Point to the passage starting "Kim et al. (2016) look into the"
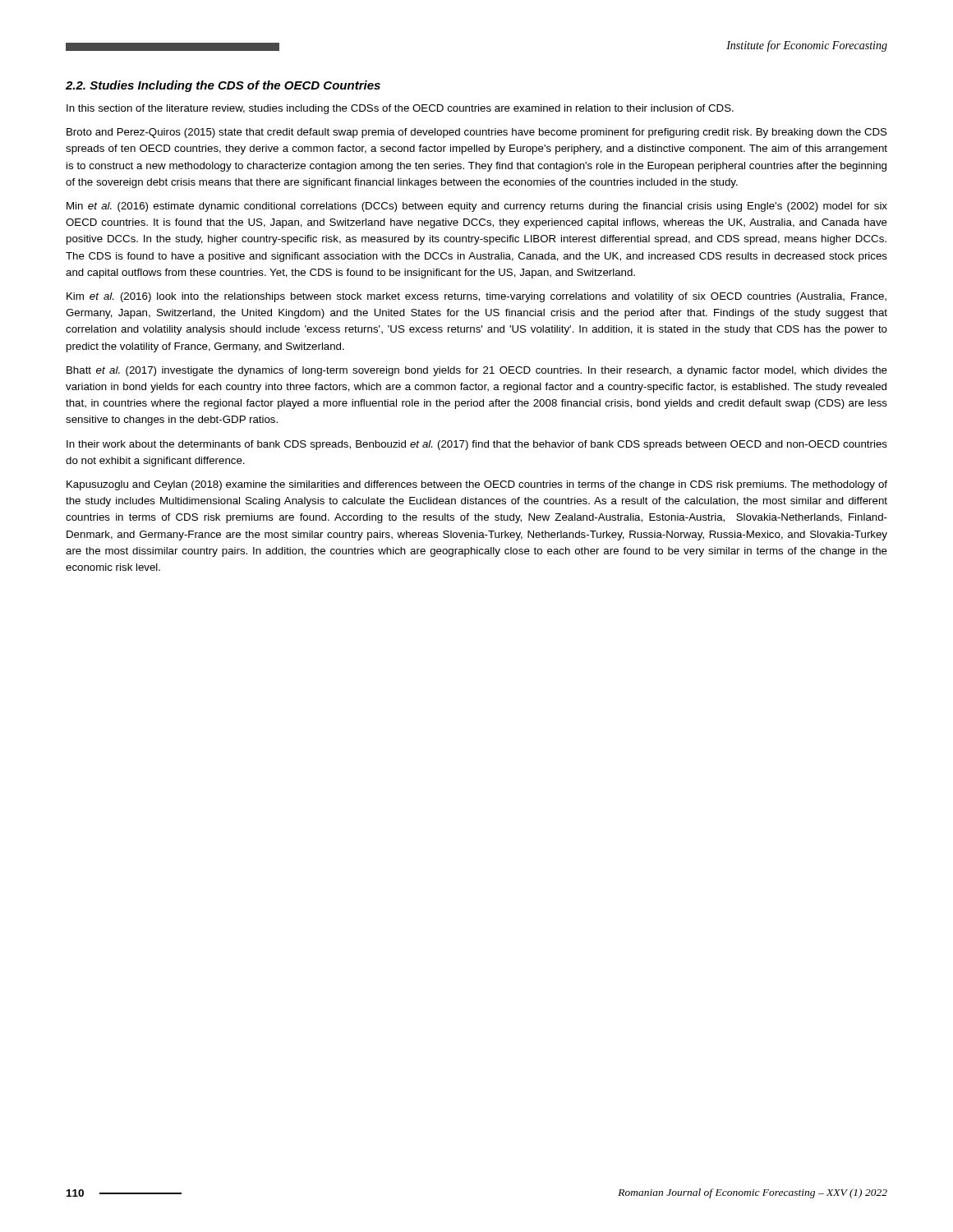Screen dimensions: 1232x953 [476, 321]
